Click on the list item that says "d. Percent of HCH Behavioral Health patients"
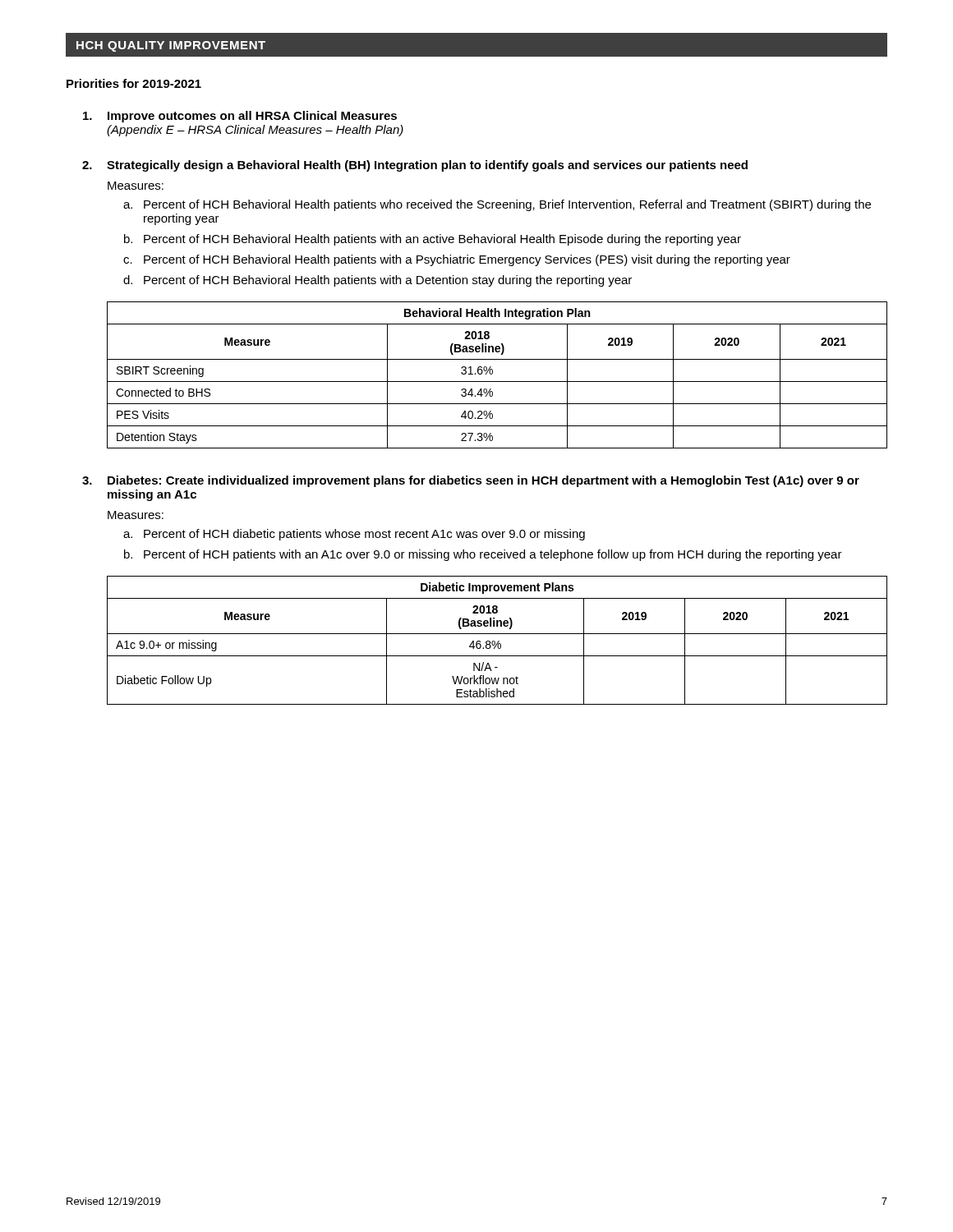 point(378,280)
